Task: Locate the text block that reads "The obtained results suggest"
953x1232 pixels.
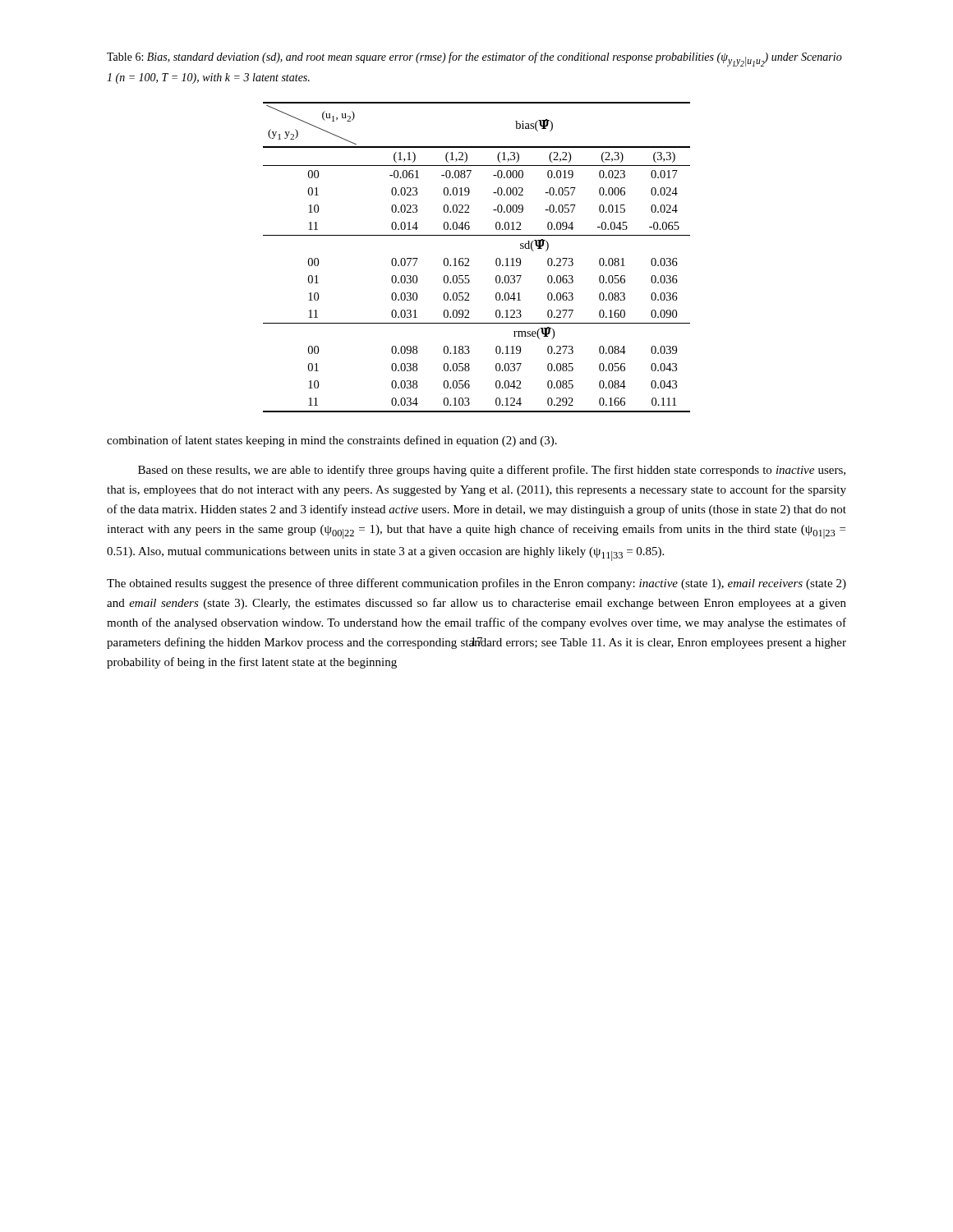Action: (476, 622)
